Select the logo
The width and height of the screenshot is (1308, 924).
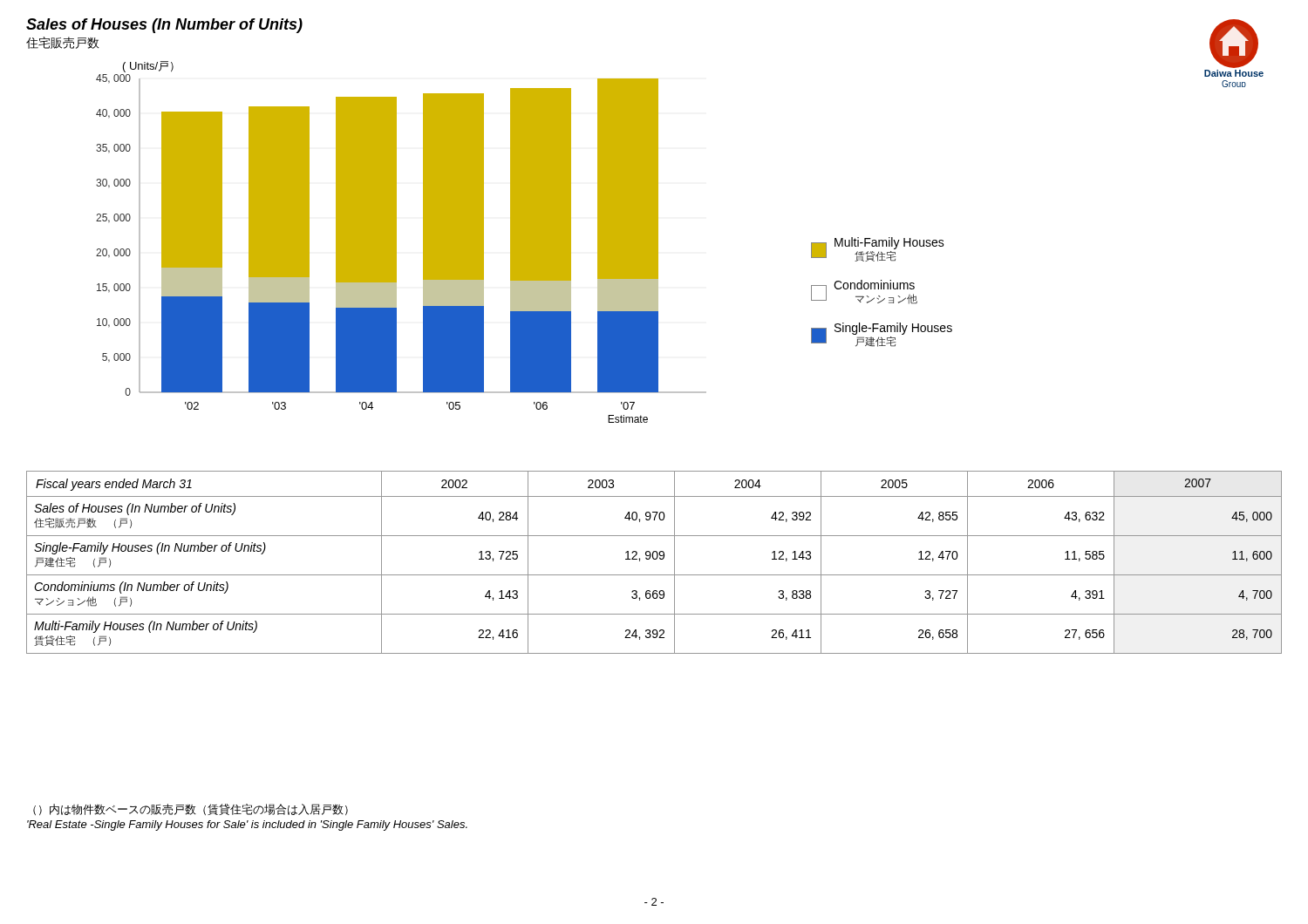[x=1234, y=54]
